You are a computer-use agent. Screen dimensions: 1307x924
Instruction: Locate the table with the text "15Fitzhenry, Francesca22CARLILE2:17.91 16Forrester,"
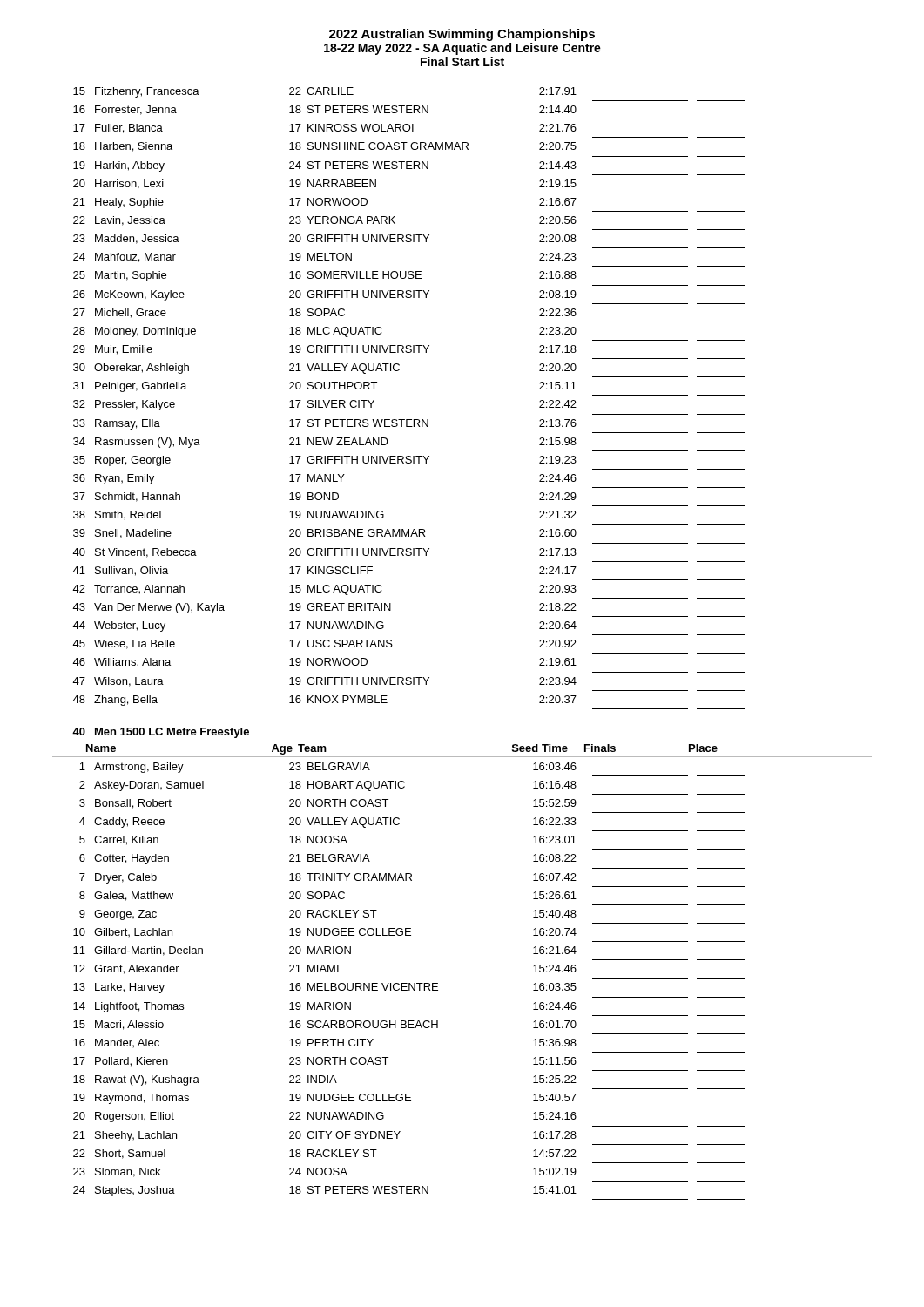point(462,396)
